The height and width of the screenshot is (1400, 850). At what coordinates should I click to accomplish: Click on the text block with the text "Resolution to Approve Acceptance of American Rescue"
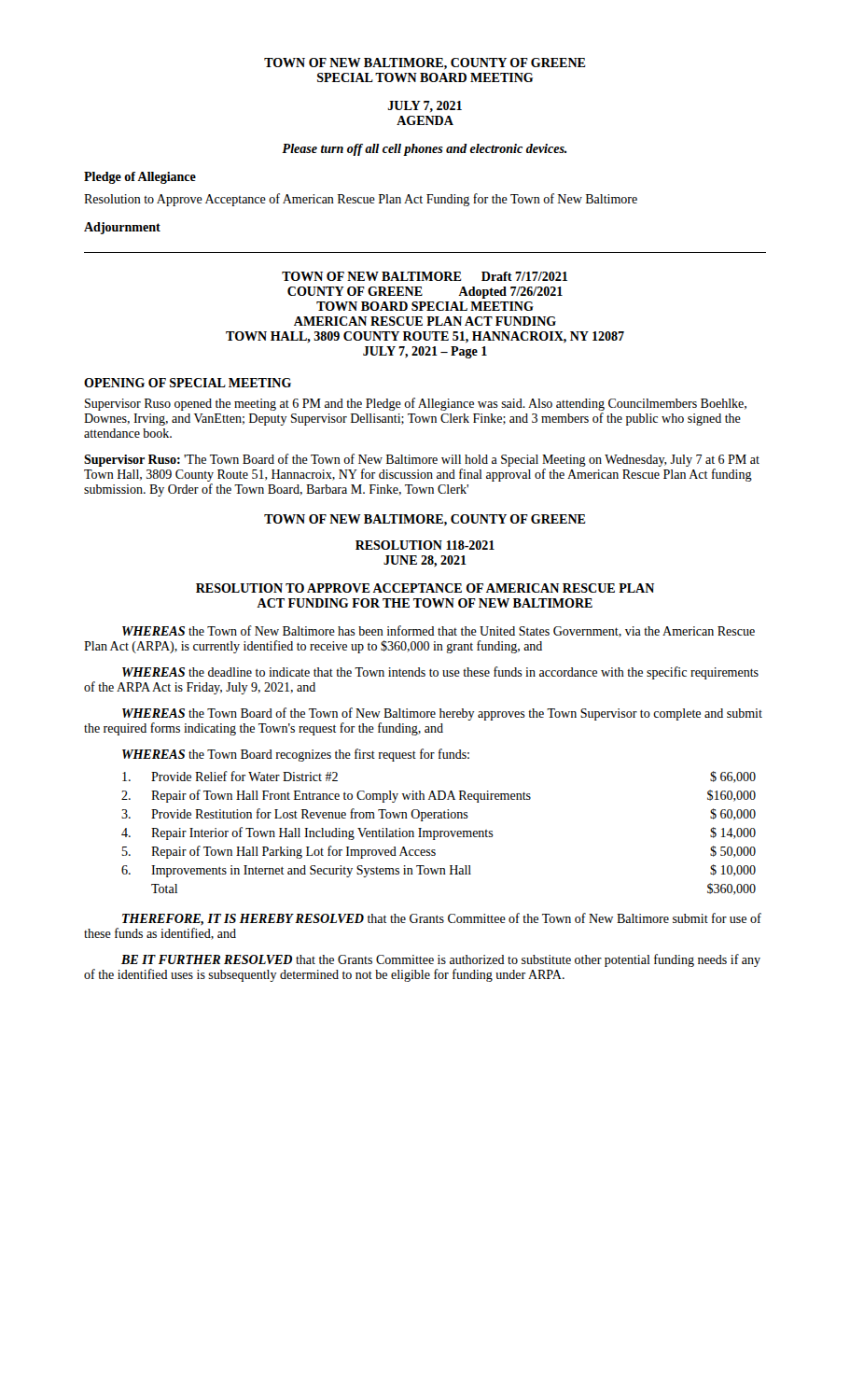click(x=361, y=199)
